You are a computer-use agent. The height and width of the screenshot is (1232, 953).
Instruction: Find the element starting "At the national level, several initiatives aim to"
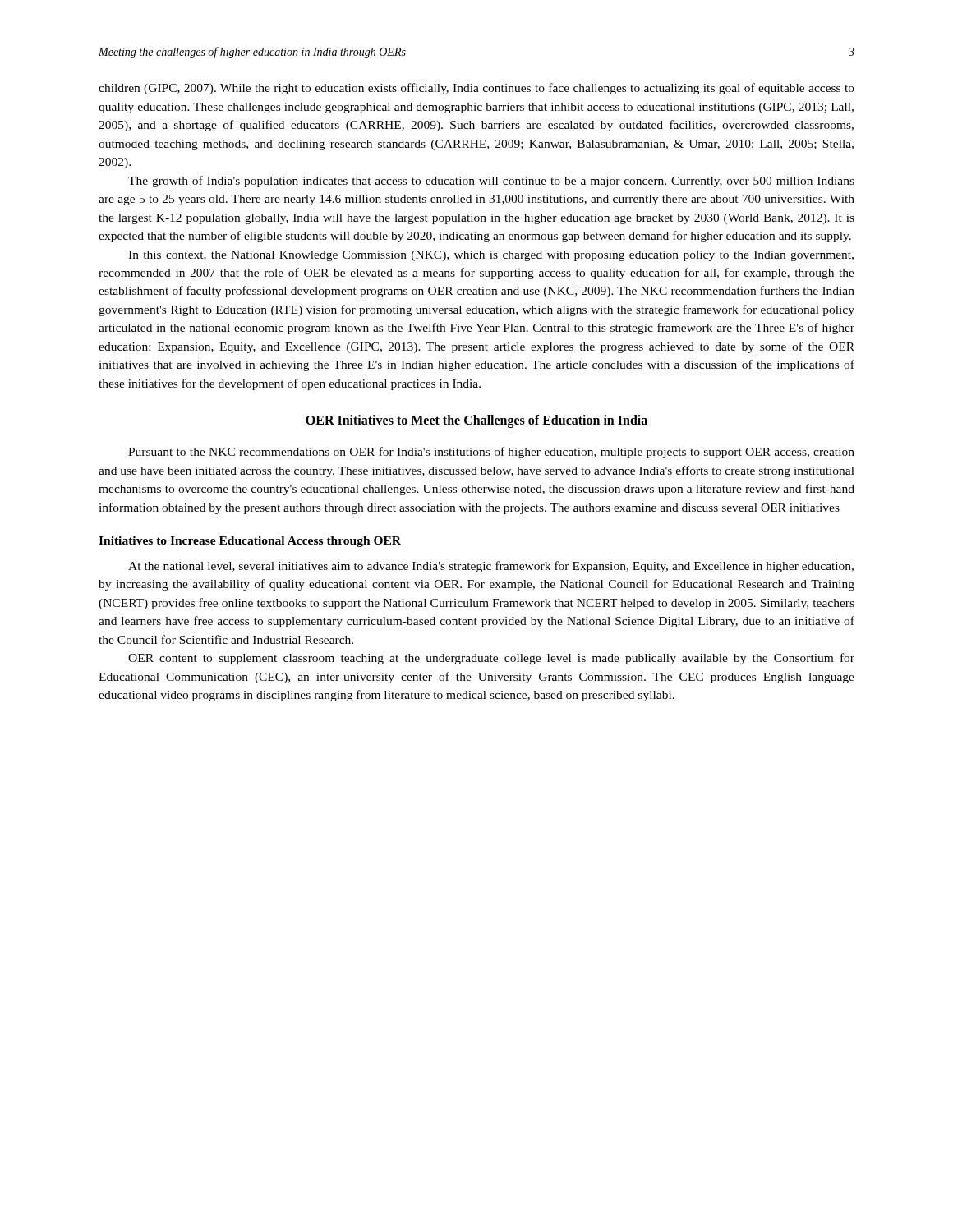pyautogui.click(x=476, y=603)
